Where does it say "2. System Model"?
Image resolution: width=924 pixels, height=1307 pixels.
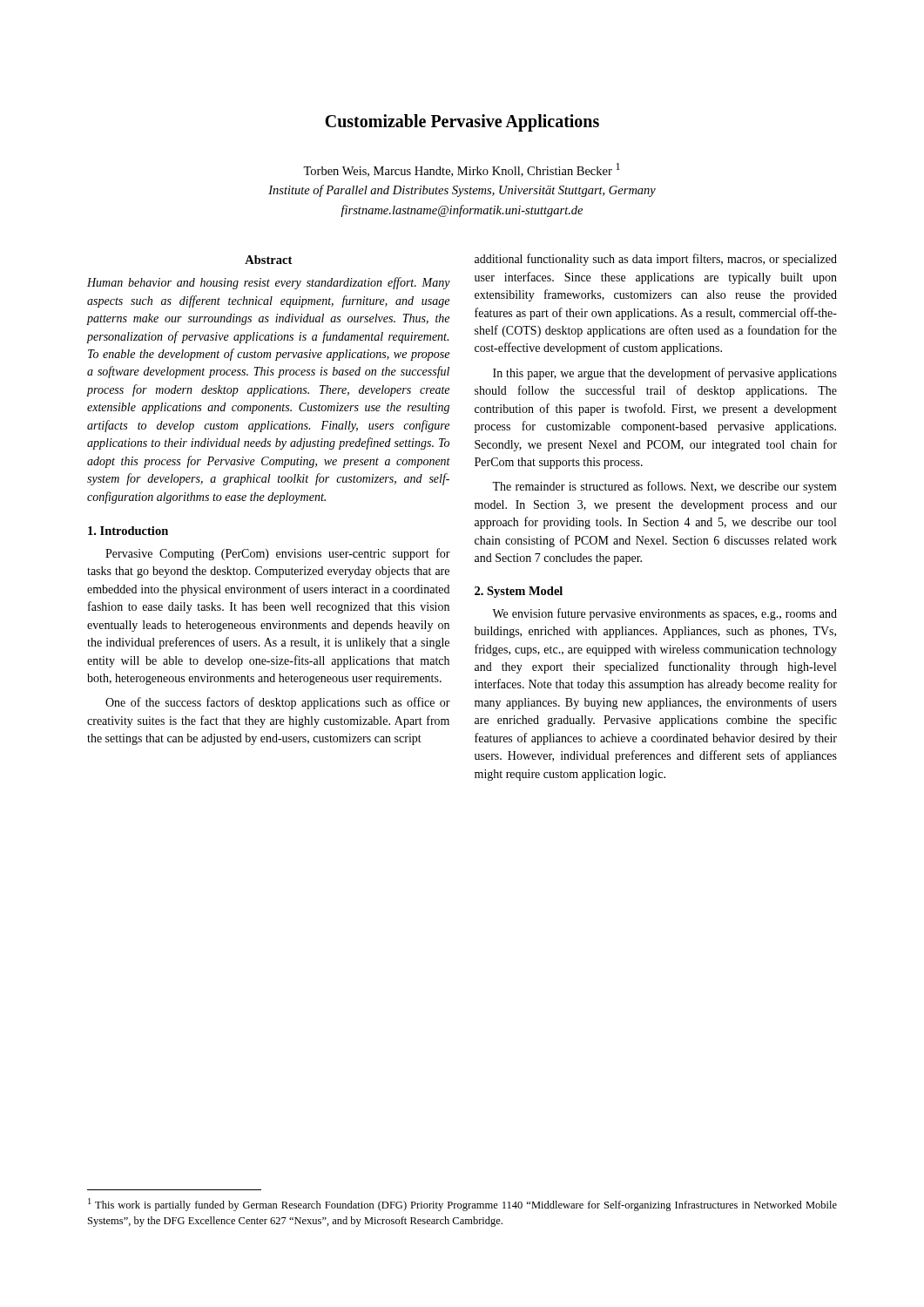(x=519, y=590)
